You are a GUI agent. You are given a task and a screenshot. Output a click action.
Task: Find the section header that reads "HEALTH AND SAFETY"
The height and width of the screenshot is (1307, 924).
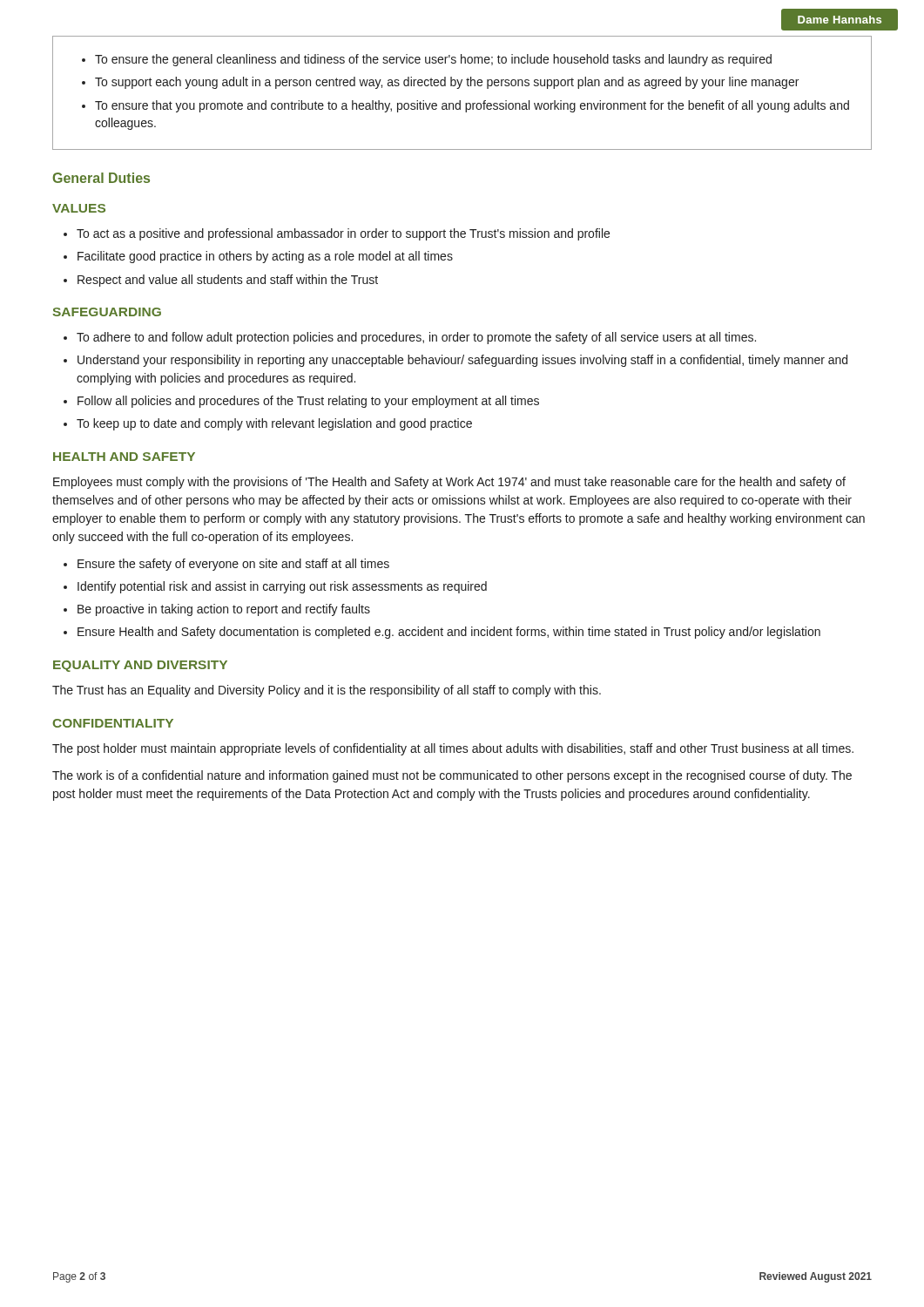pos(124,456)
